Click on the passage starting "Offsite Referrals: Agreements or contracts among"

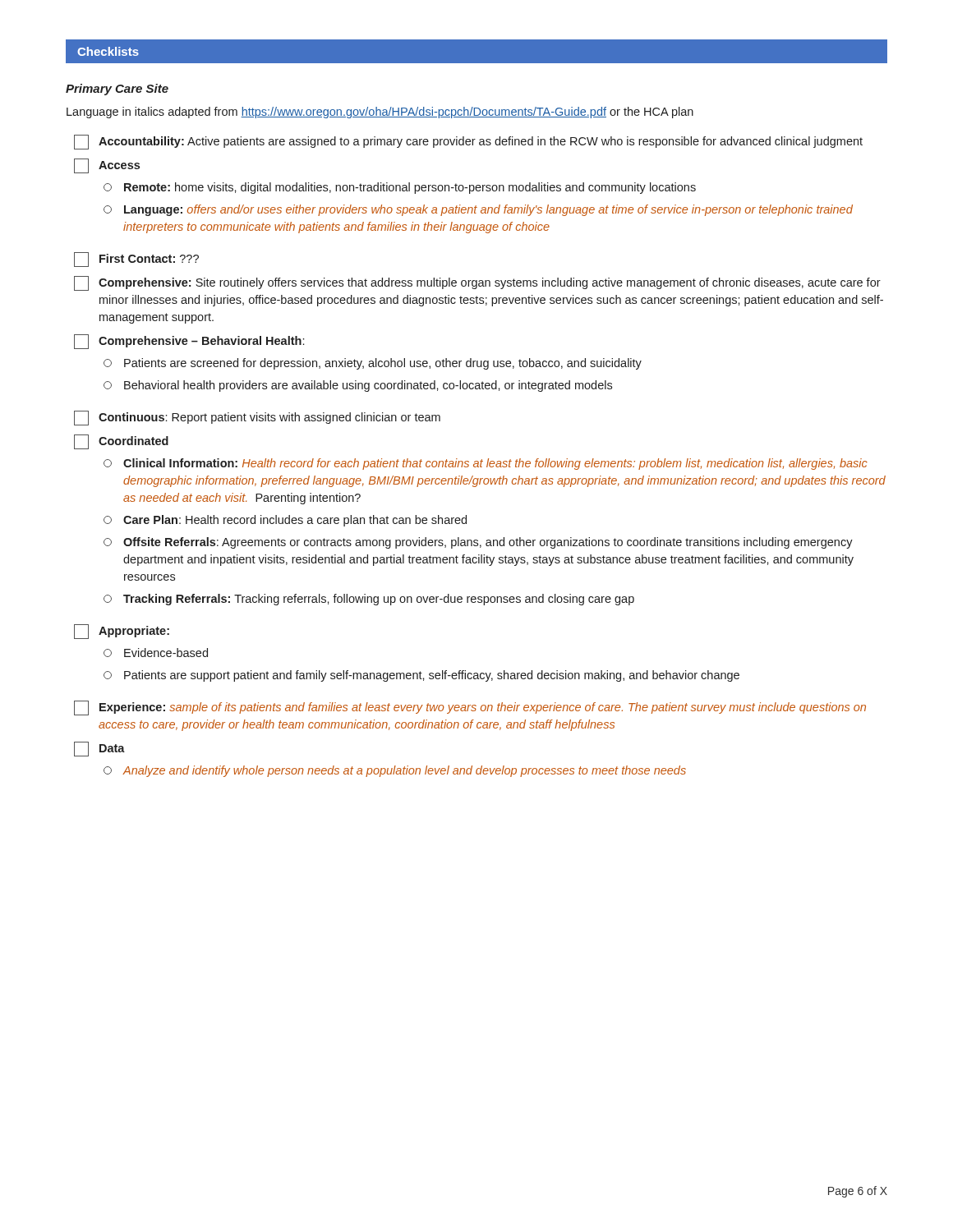click(495, 560)
